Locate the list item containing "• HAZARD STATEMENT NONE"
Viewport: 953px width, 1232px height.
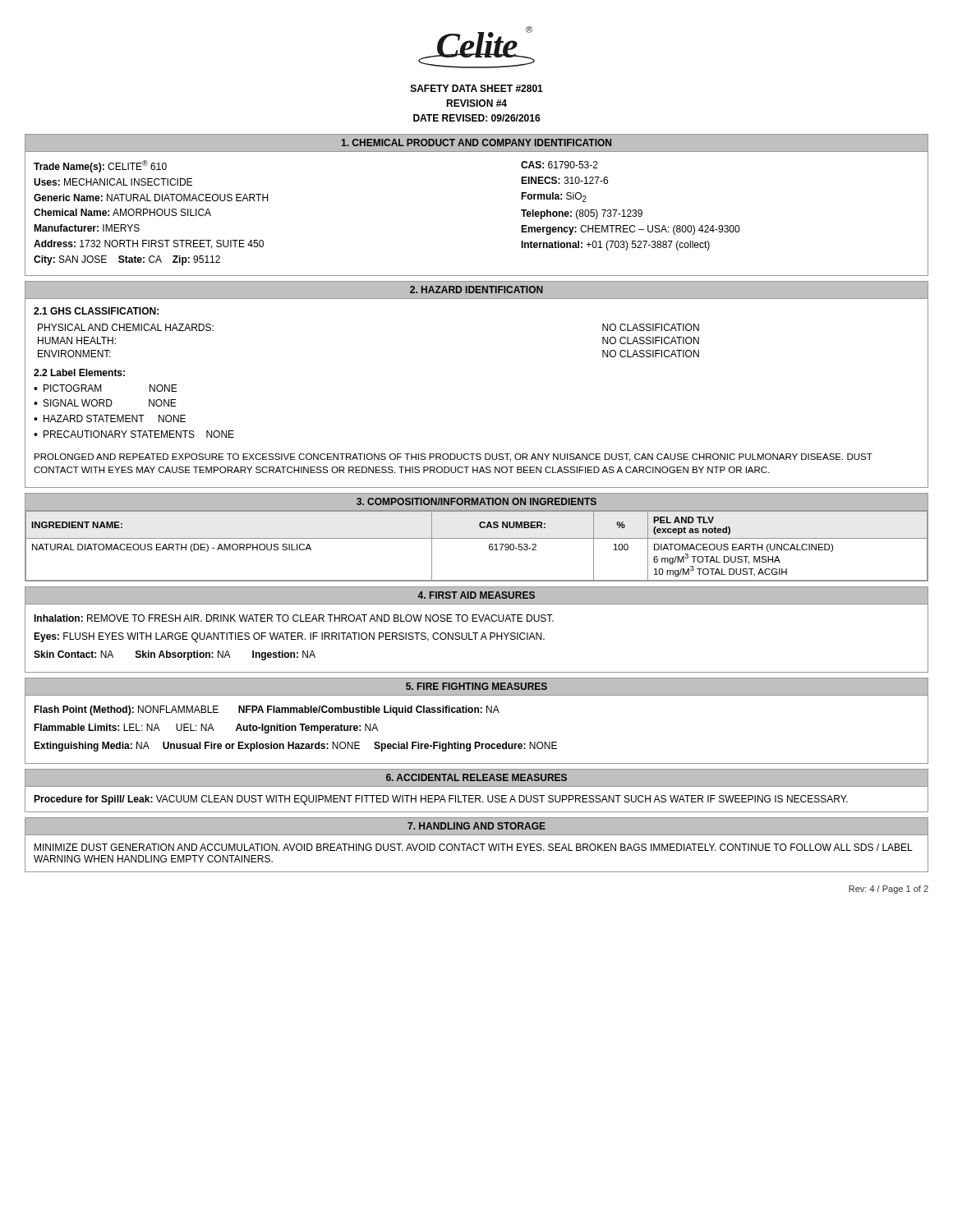pos(110,418)
